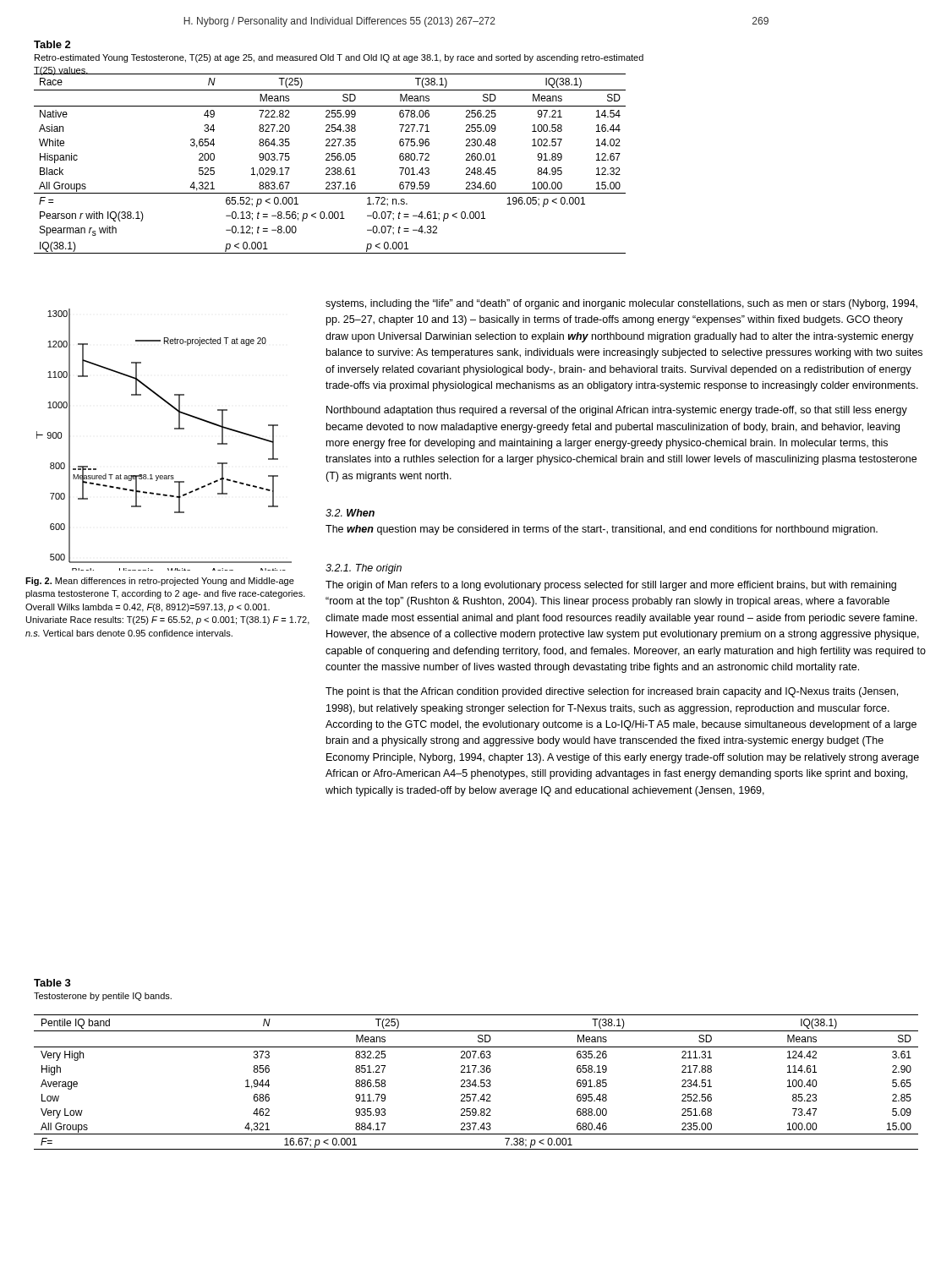This screenshot has height=1268, width=952.
Task: Locate the element starting "Table 3 Testosterone by pentile IQ bands."
Action: click(x=103, y=989)
